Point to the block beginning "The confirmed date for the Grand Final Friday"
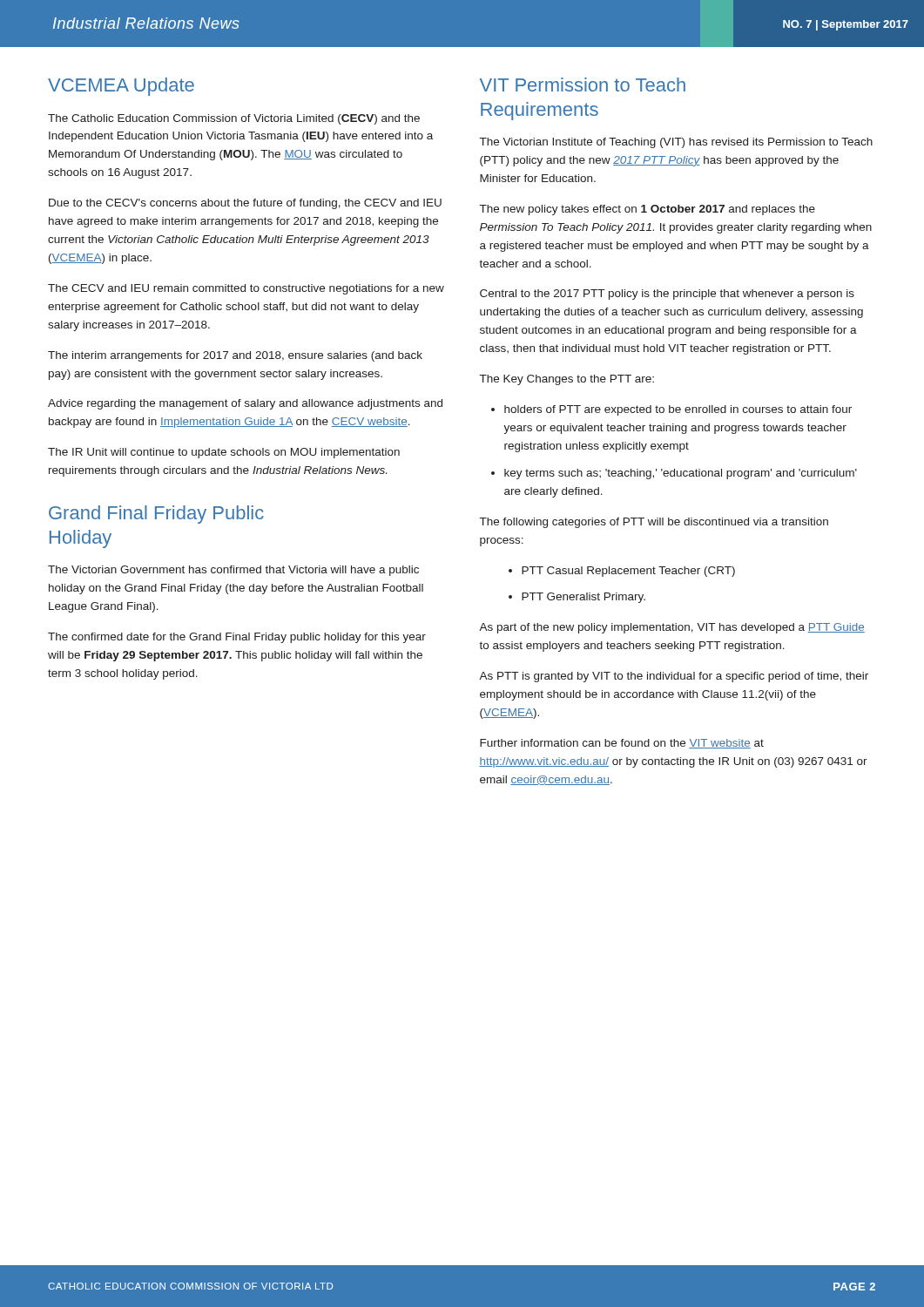The width and height of the screenshot is (924, 1307). coord(237,655)
